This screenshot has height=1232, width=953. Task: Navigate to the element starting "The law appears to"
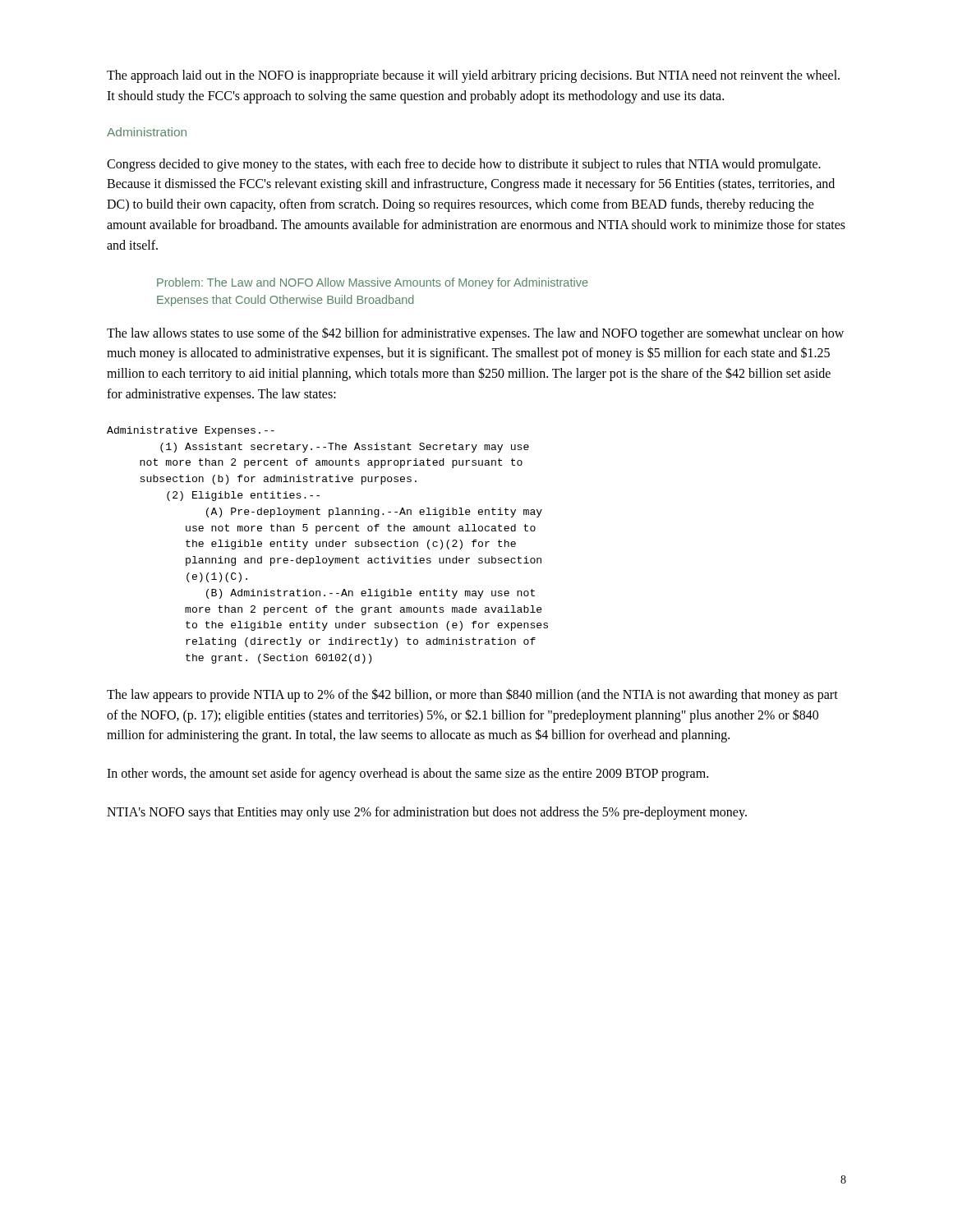tap(472, 715)
